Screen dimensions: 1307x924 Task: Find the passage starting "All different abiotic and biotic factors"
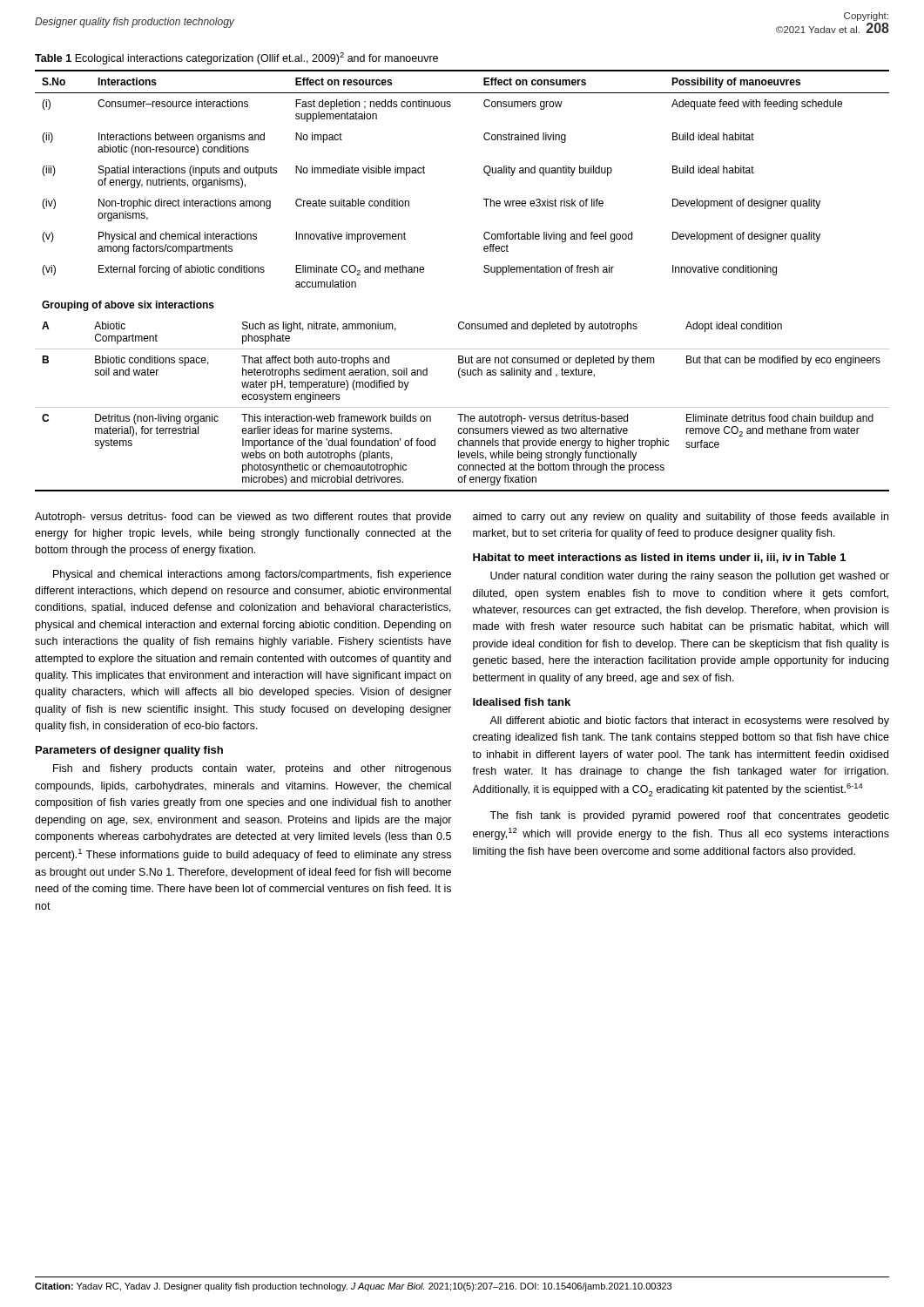(x=681, y=756)
